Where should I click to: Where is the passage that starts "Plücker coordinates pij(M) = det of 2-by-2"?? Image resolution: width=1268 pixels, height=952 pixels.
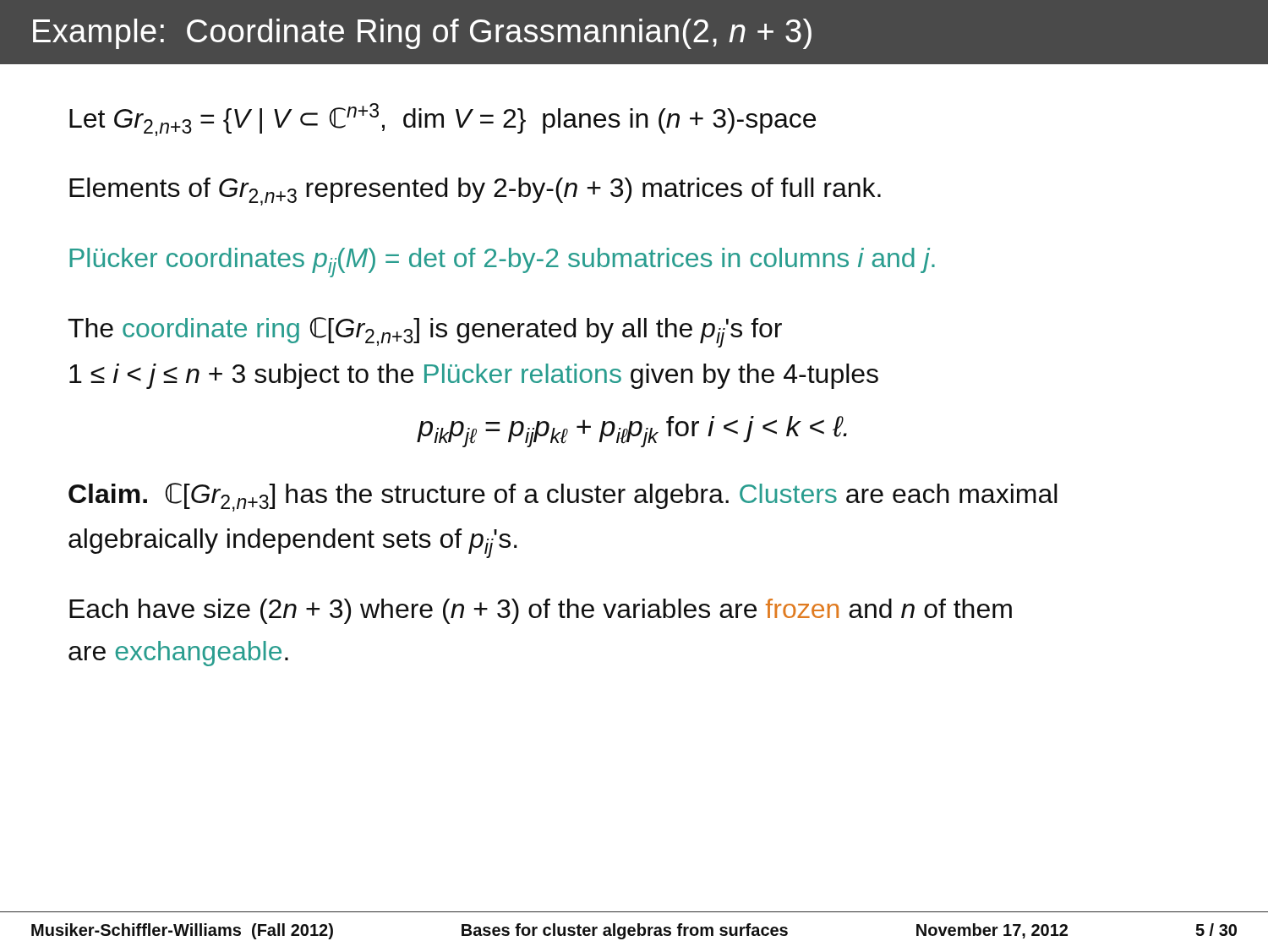502,260
